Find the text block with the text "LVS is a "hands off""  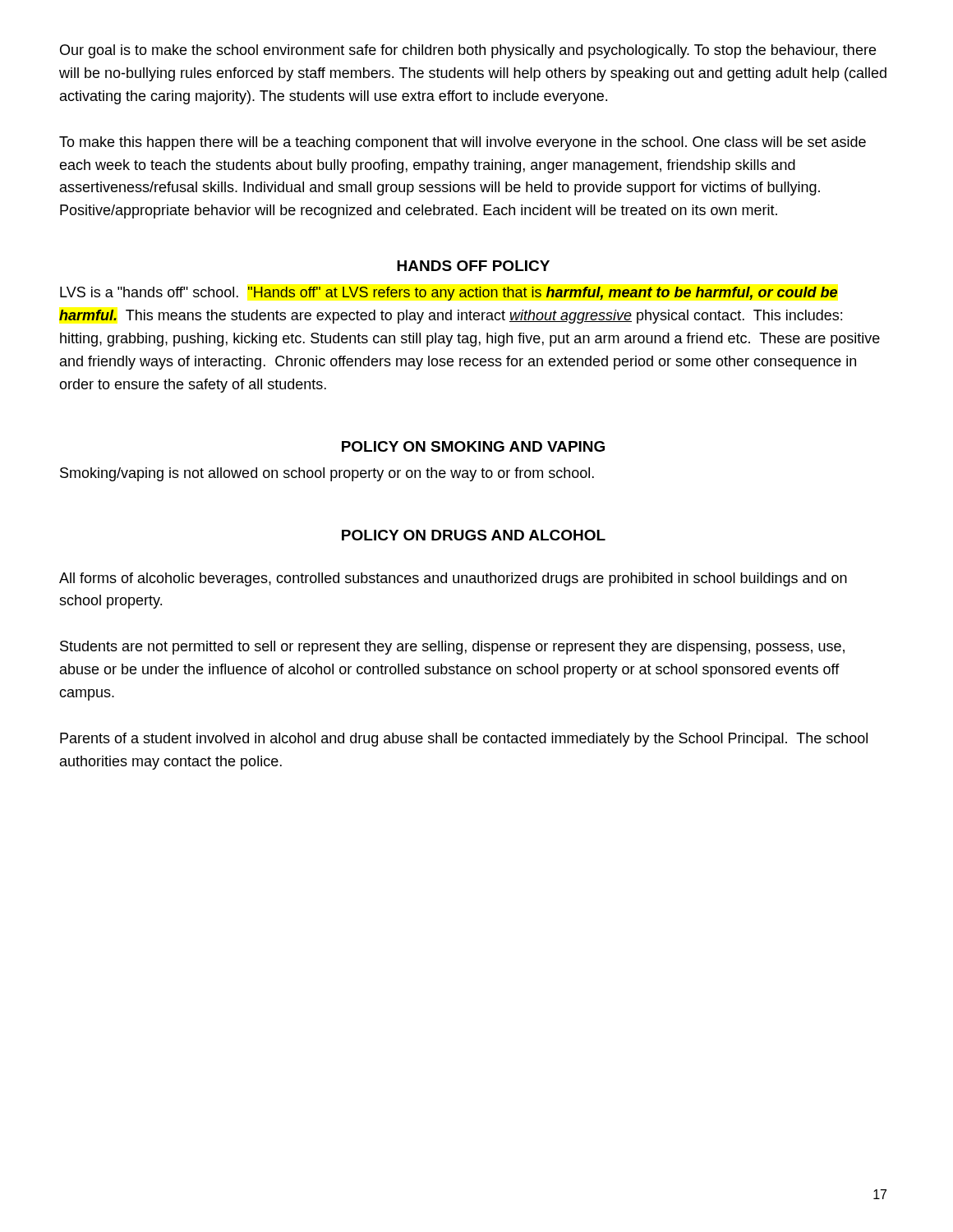point(470,338)
